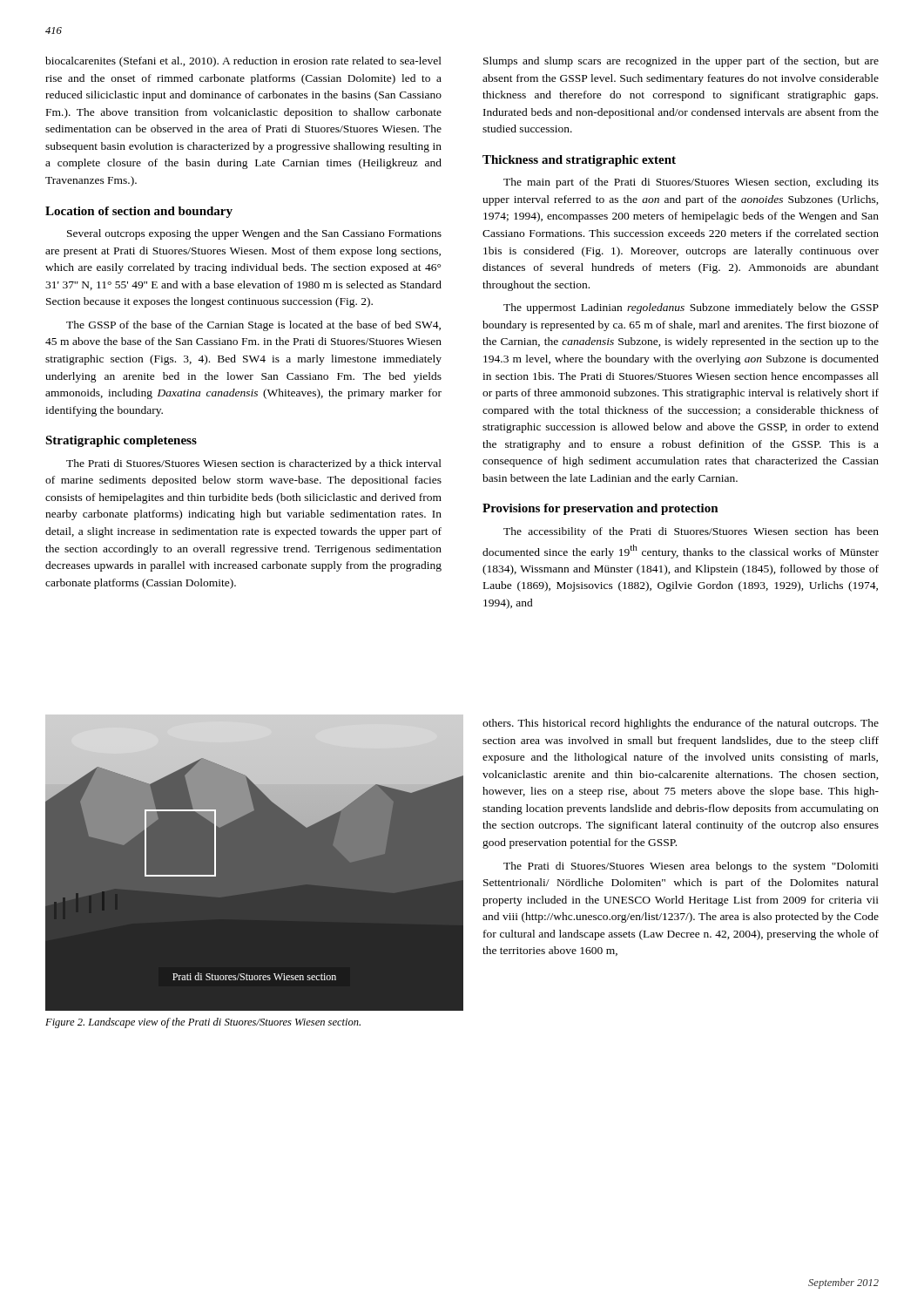Navigate to the text starting "The main part"

[681, 330]
